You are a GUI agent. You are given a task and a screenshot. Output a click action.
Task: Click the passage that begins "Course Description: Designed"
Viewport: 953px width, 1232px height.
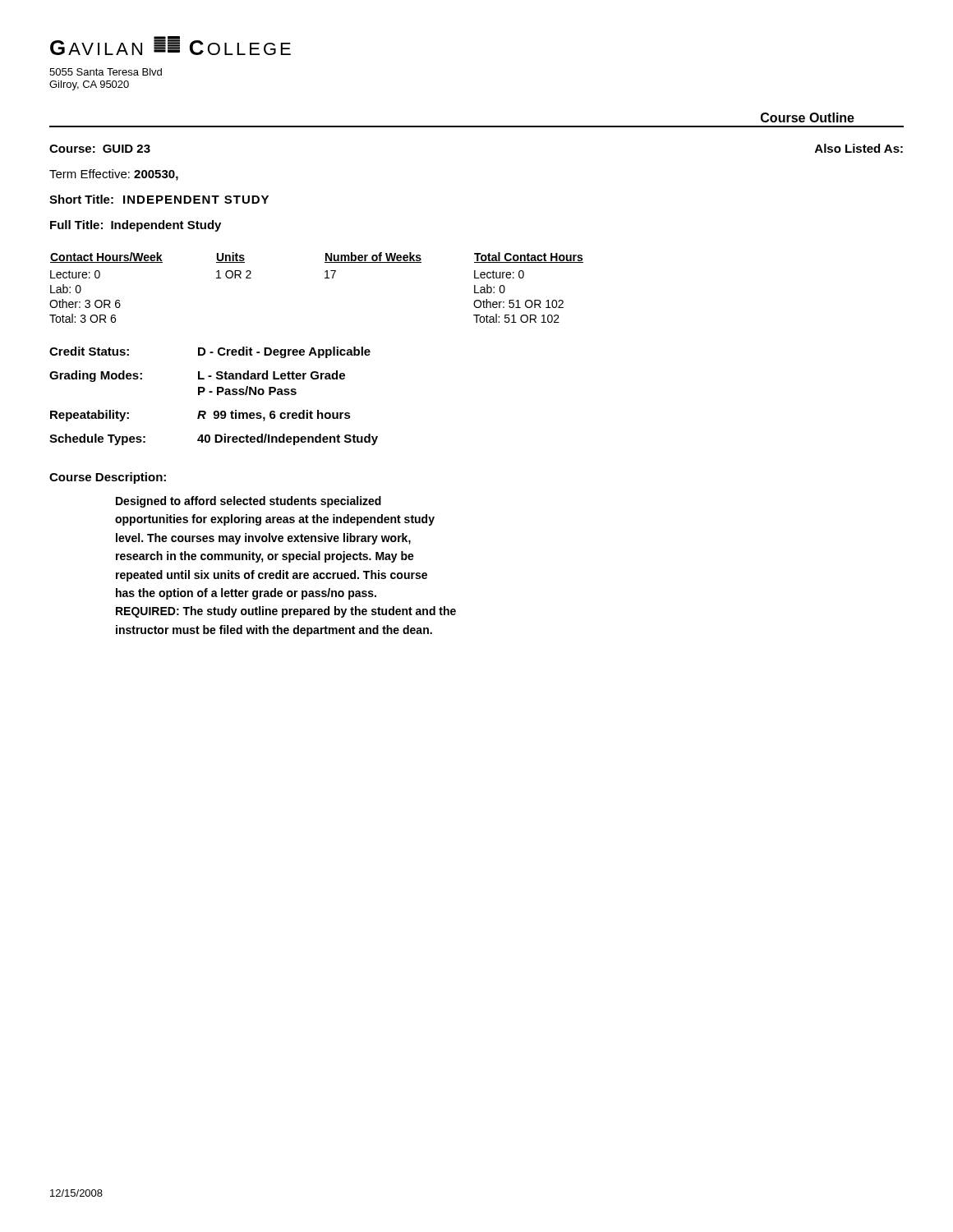coord(108,478)
